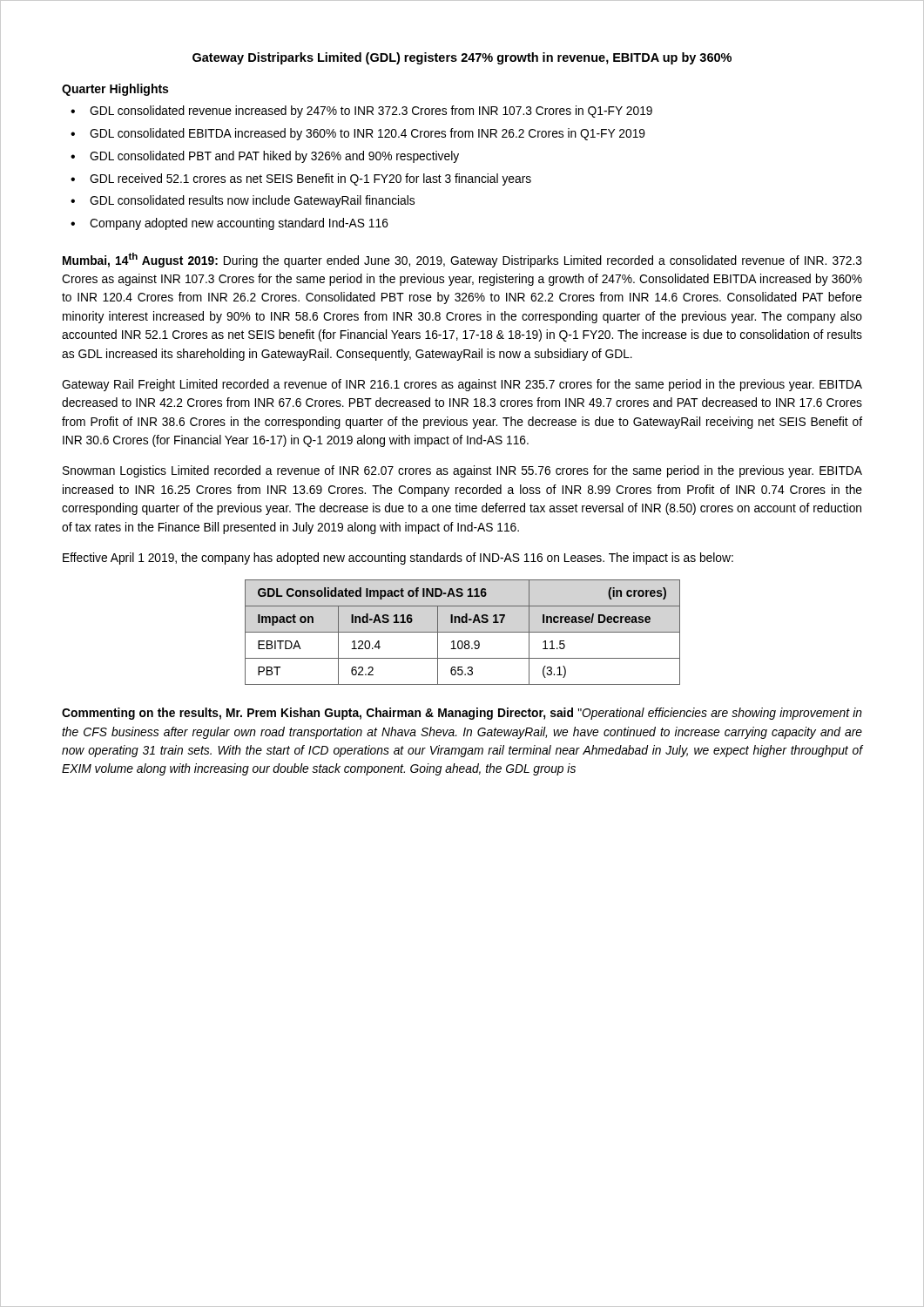
Task: Locate the element starting "Snowman Logistics Limited recorded"
Action: [x=462, y=499]
